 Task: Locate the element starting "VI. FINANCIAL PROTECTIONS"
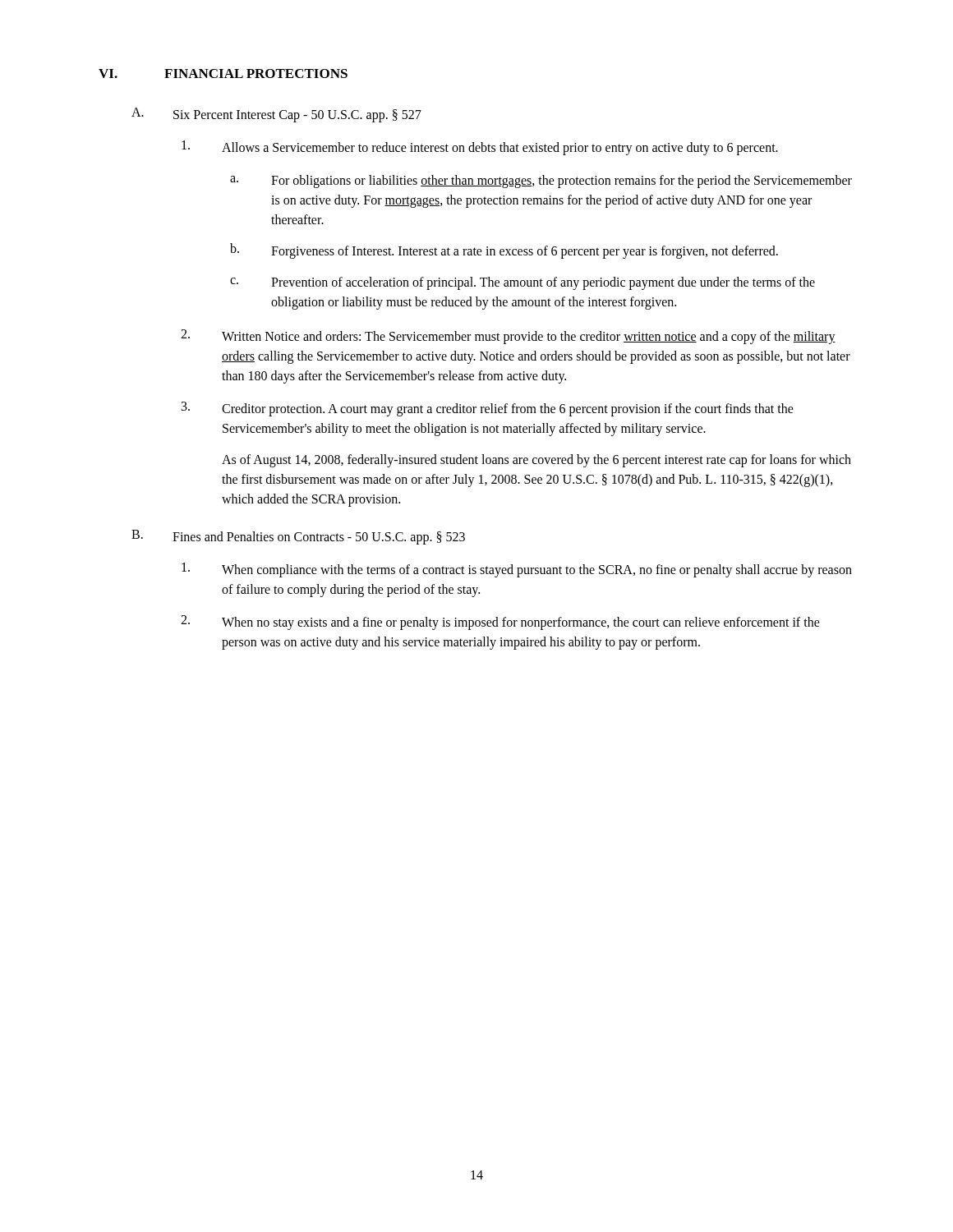223,74
